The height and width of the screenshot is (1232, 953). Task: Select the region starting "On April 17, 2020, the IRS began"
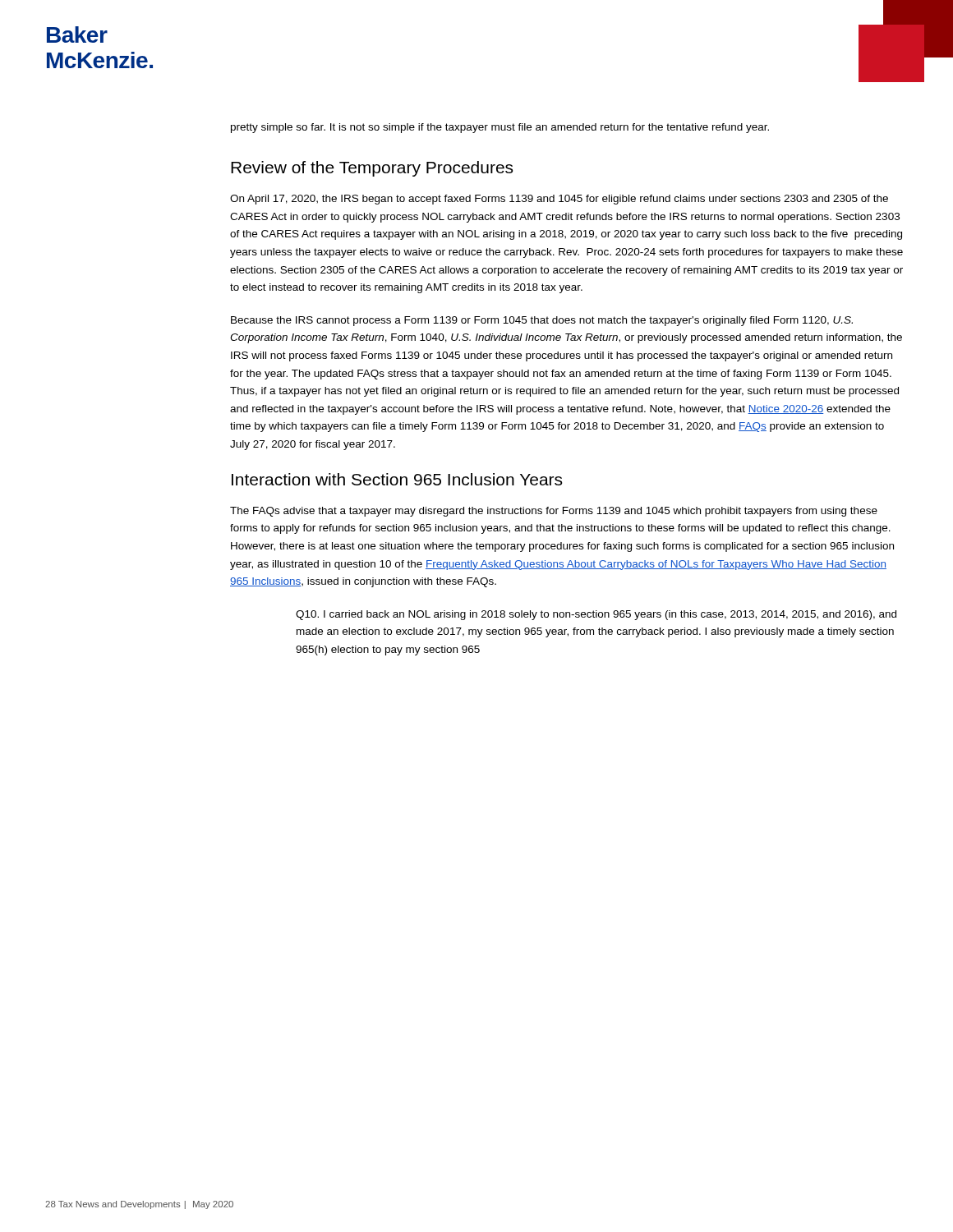coord(567,243)
